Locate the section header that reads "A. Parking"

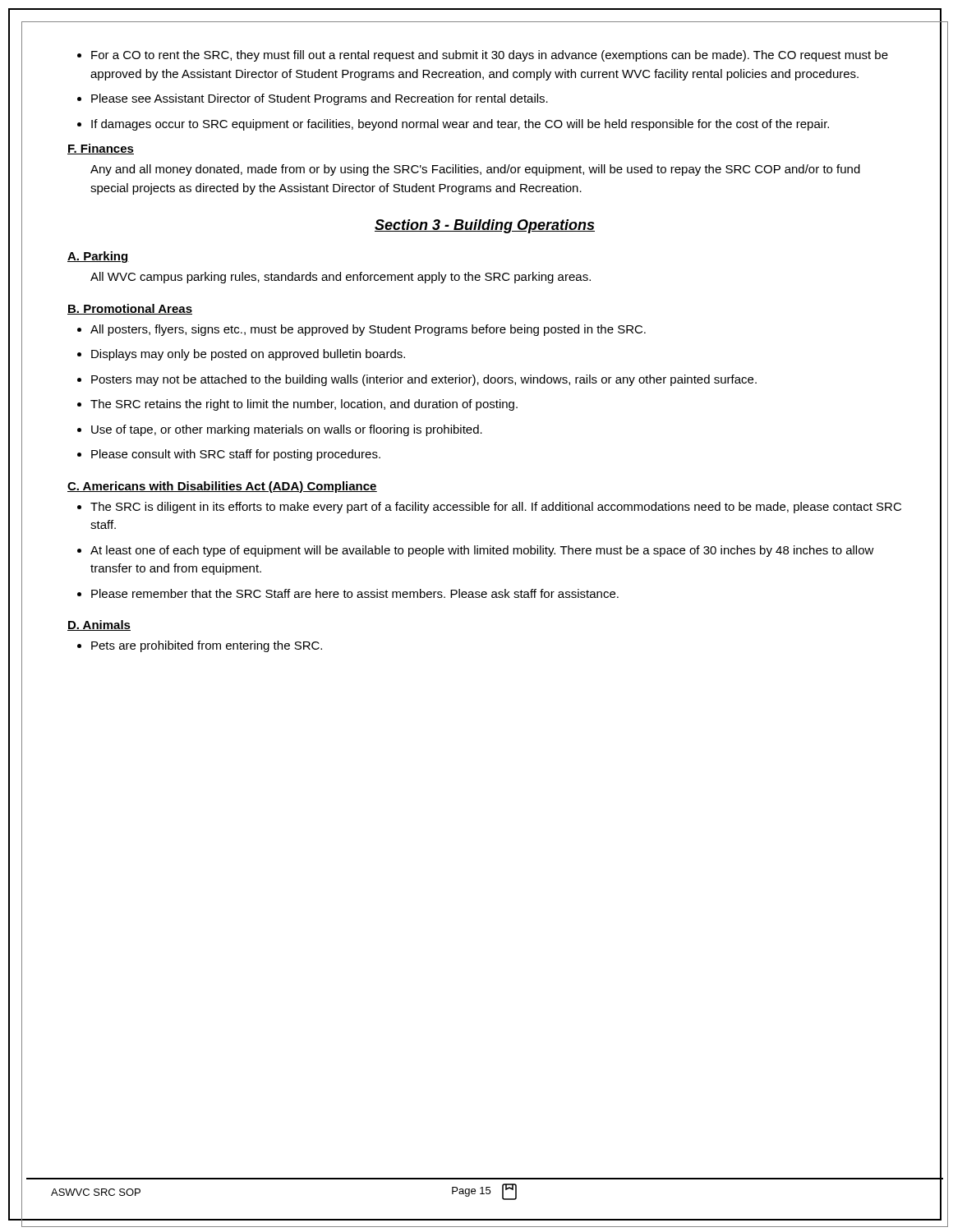(x=98, y=256)
